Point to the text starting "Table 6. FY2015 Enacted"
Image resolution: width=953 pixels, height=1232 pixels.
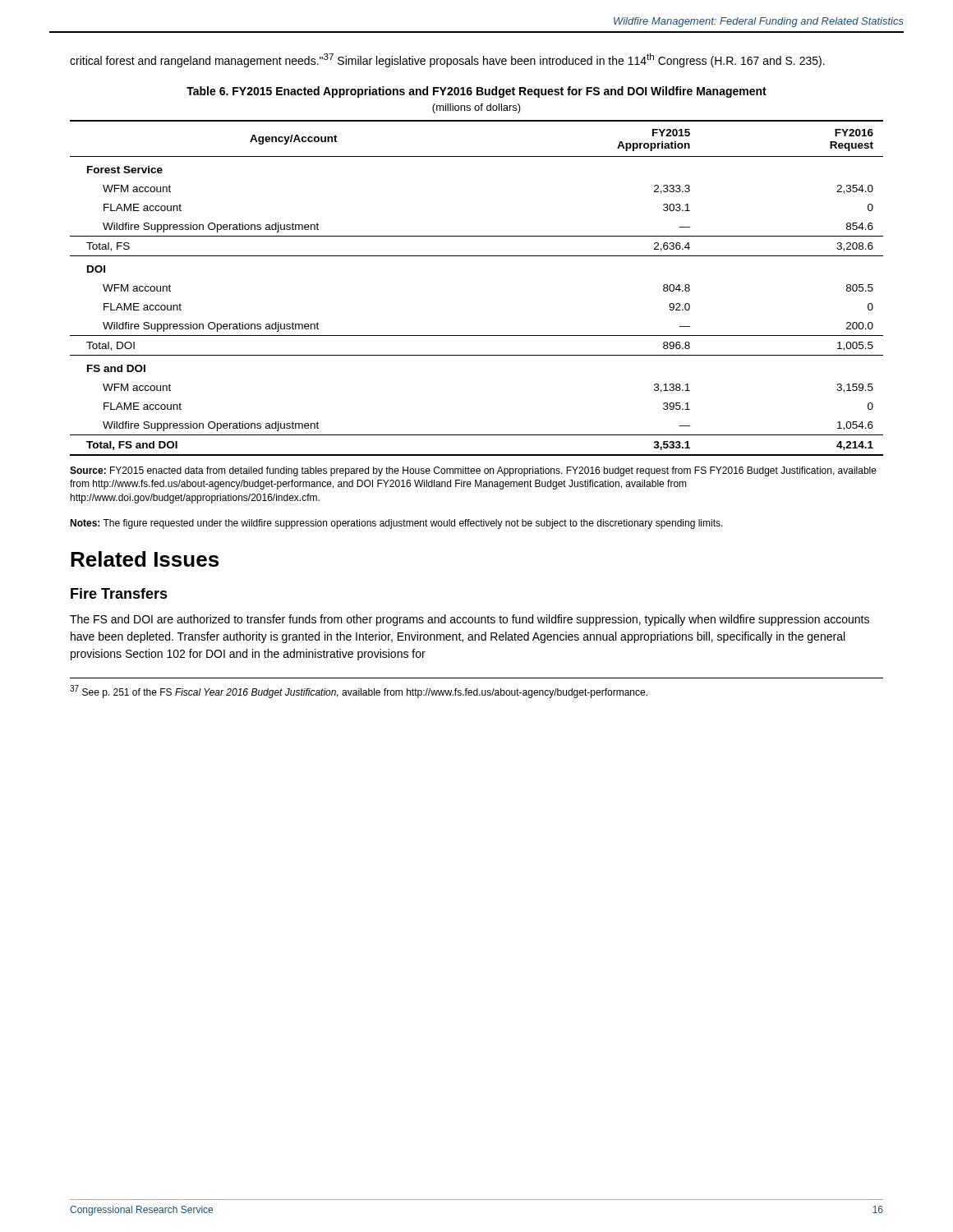tap(476, 91)
